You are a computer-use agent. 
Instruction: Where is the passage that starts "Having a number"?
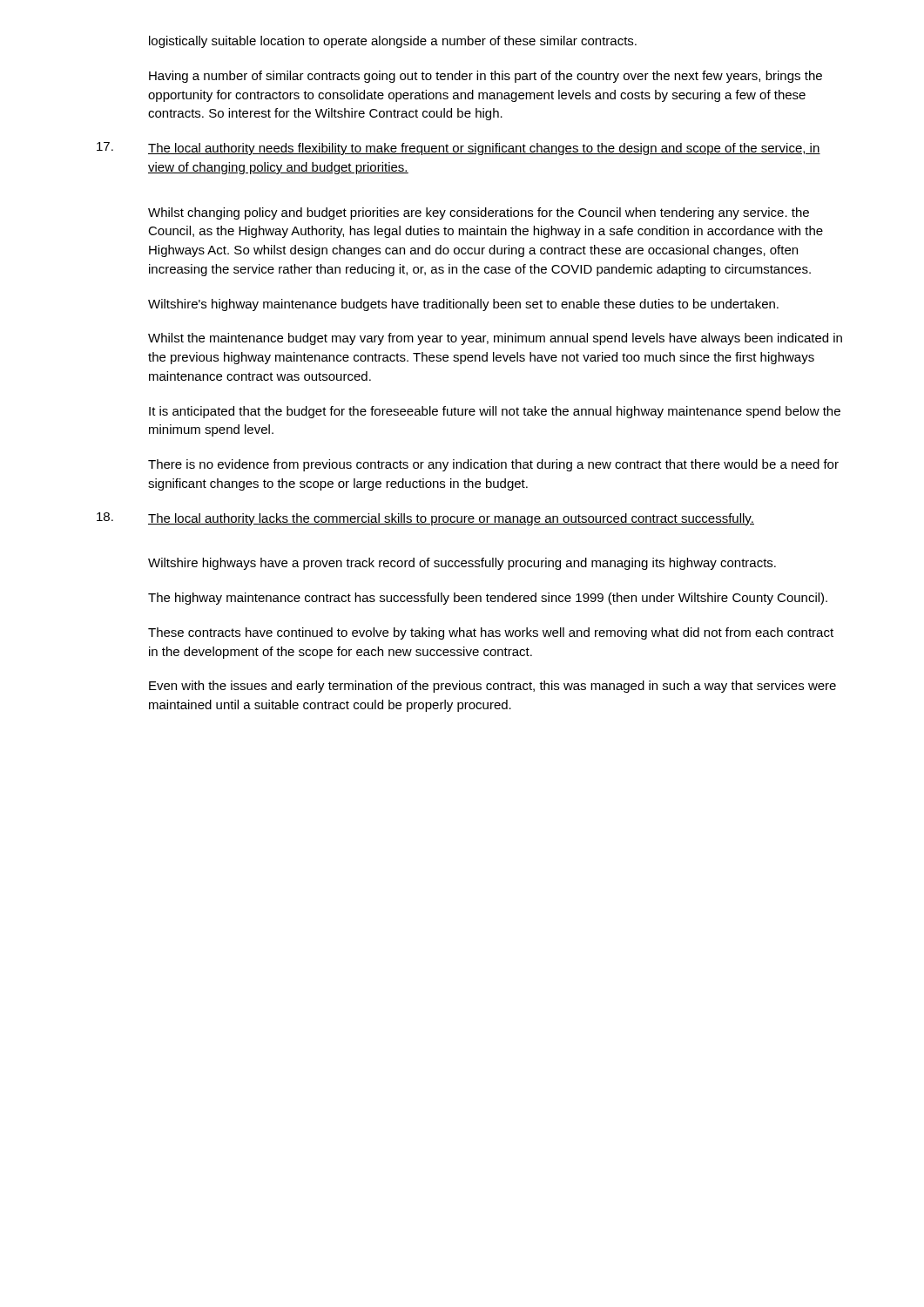click(485, 94)
